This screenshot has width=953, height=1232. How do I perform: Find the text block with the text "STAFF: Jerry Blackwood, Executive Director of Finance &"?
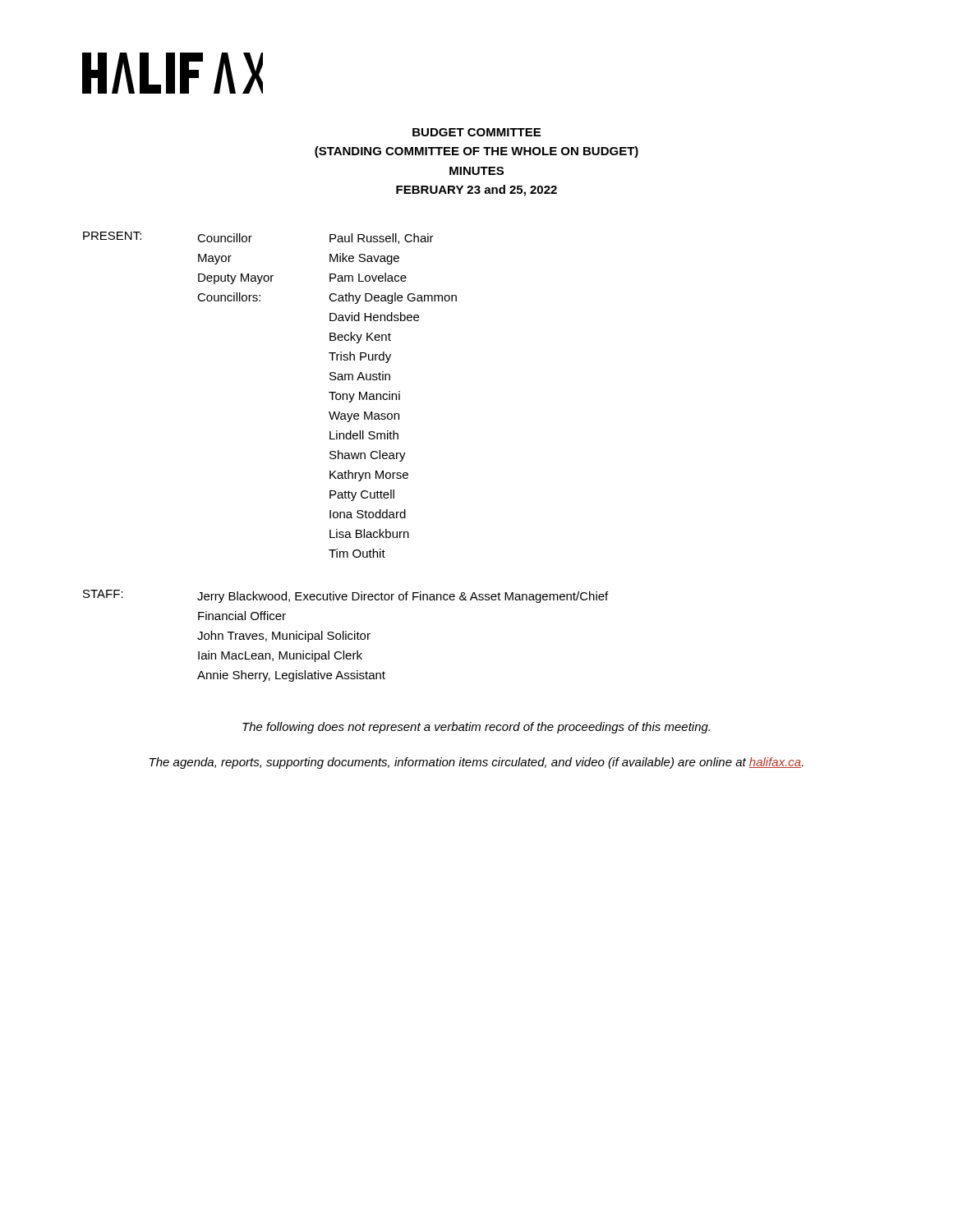pyautogui.click(x=345, y=596)
